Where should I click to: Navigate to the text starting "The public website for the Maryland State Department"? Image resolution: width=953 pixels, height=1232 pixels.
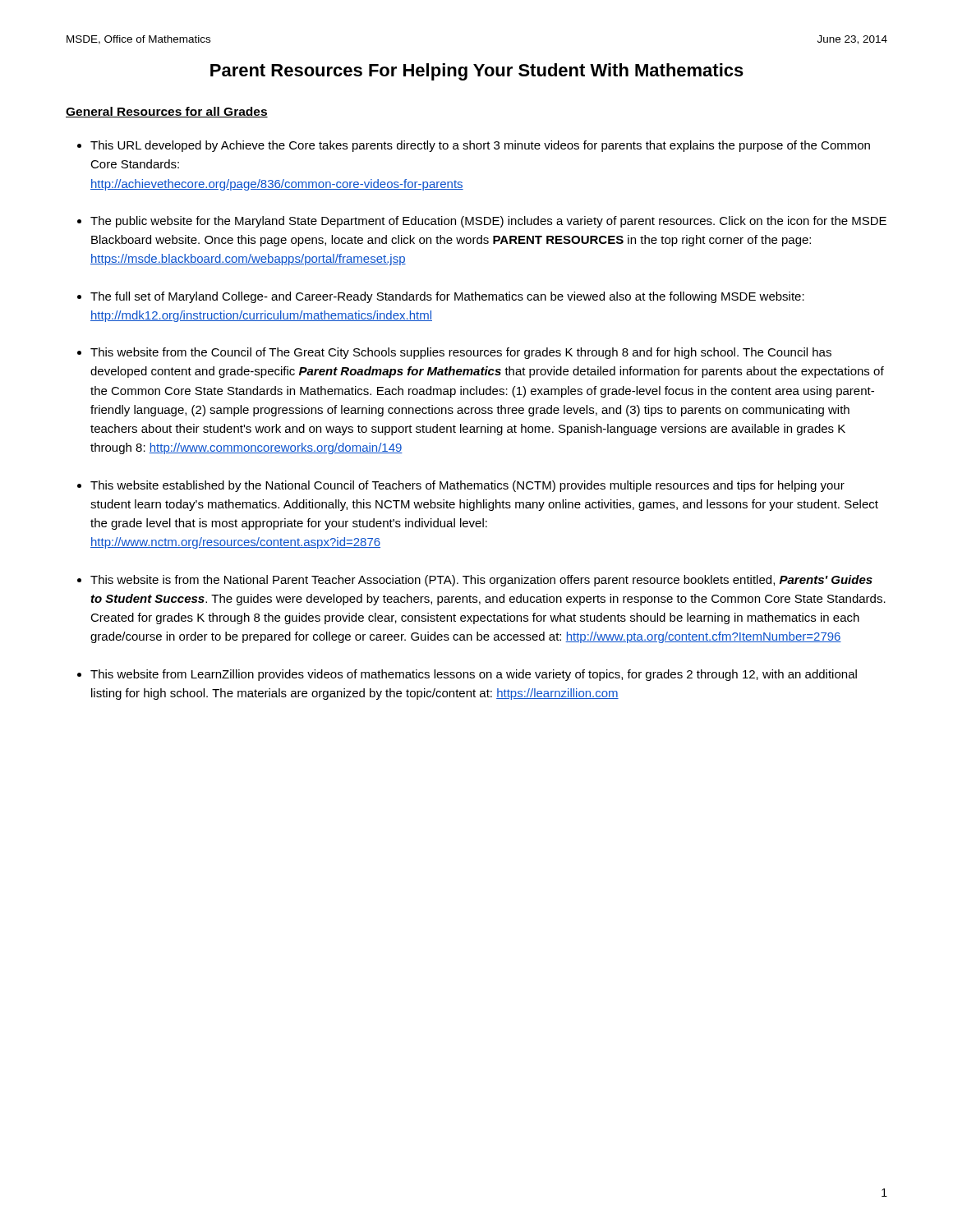(489, 239)
